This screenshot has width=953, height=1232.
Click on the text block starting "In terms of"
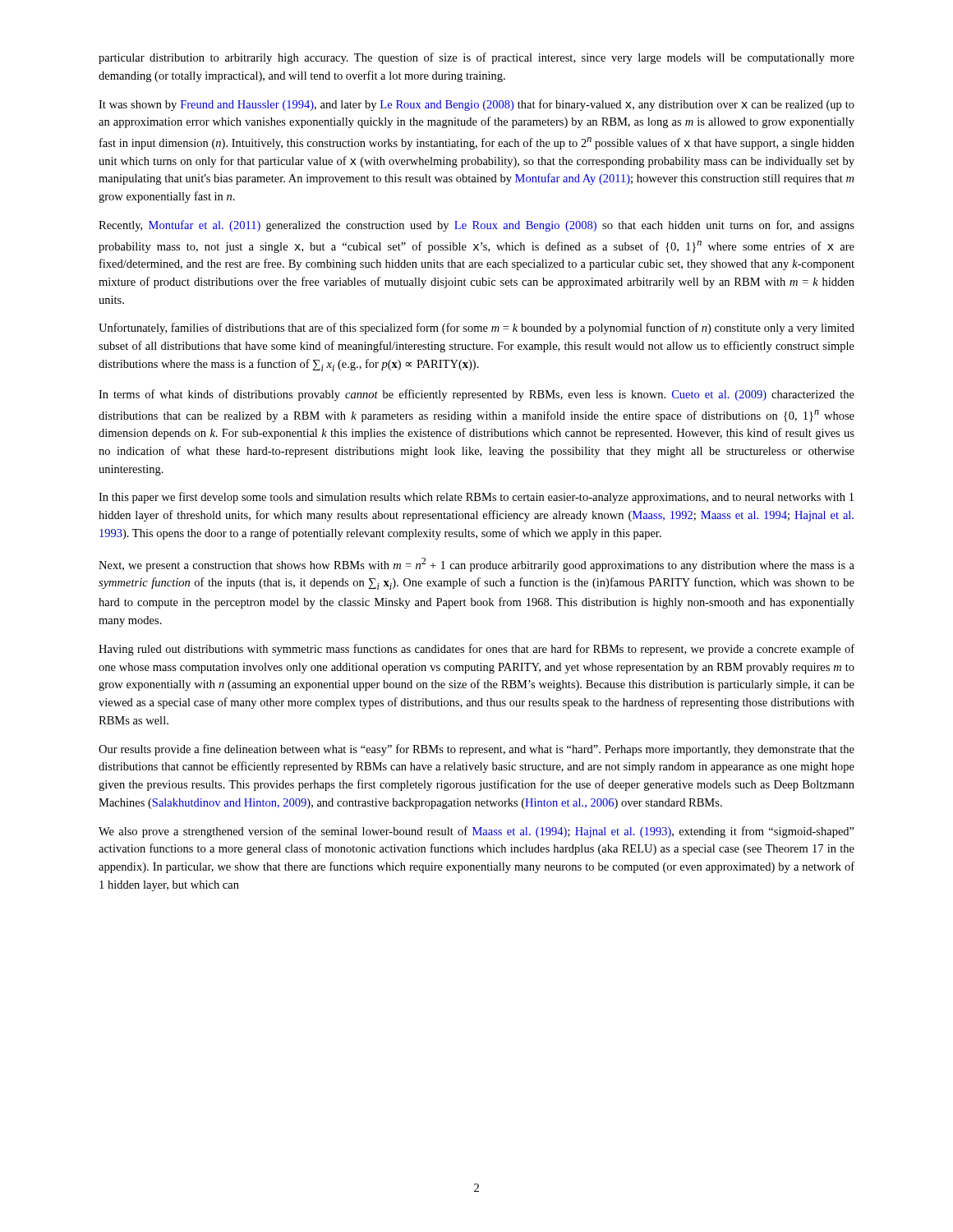[476, 432]
